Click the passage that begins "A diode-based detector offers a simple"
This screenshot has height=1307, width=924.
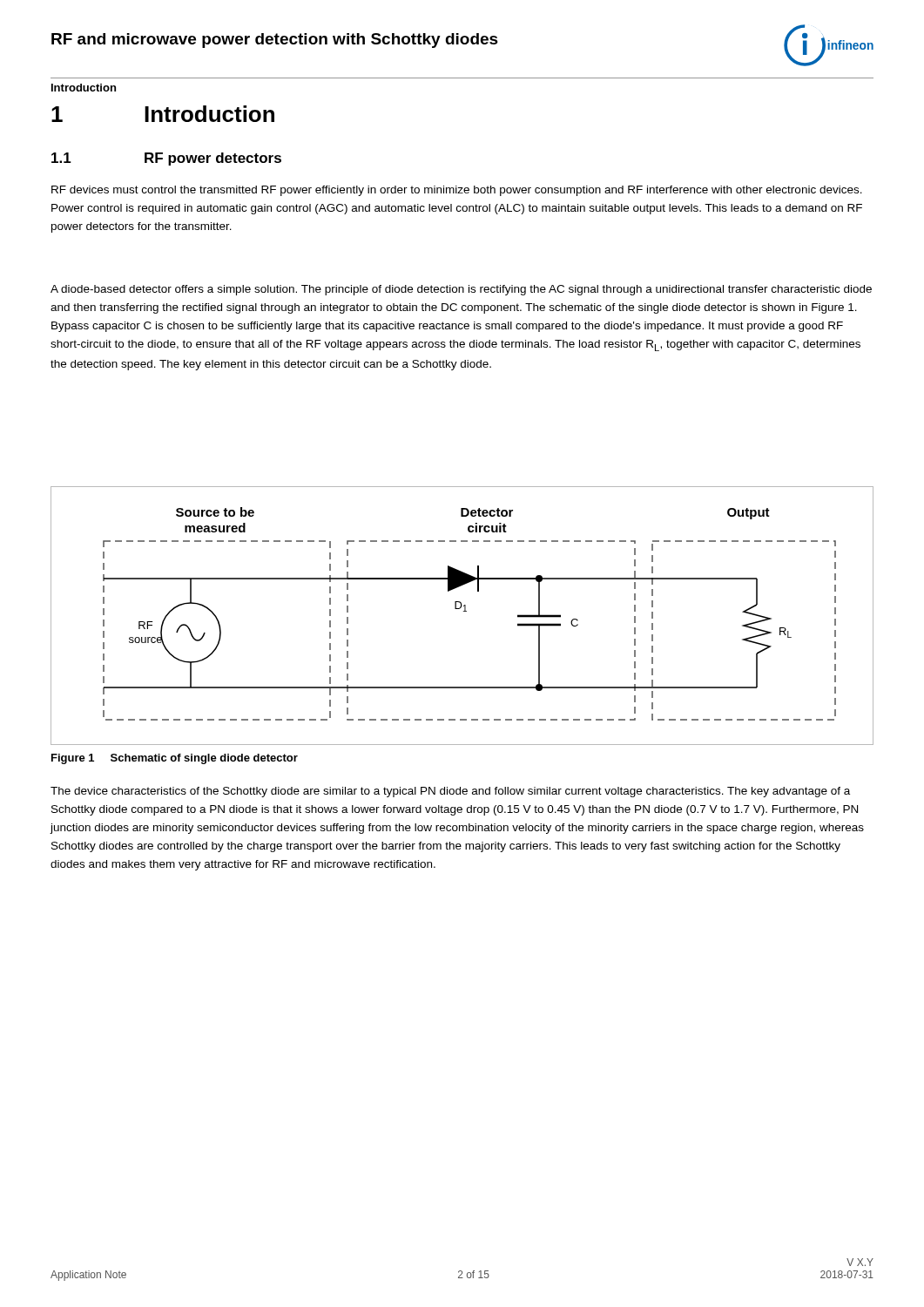point(461,326)
